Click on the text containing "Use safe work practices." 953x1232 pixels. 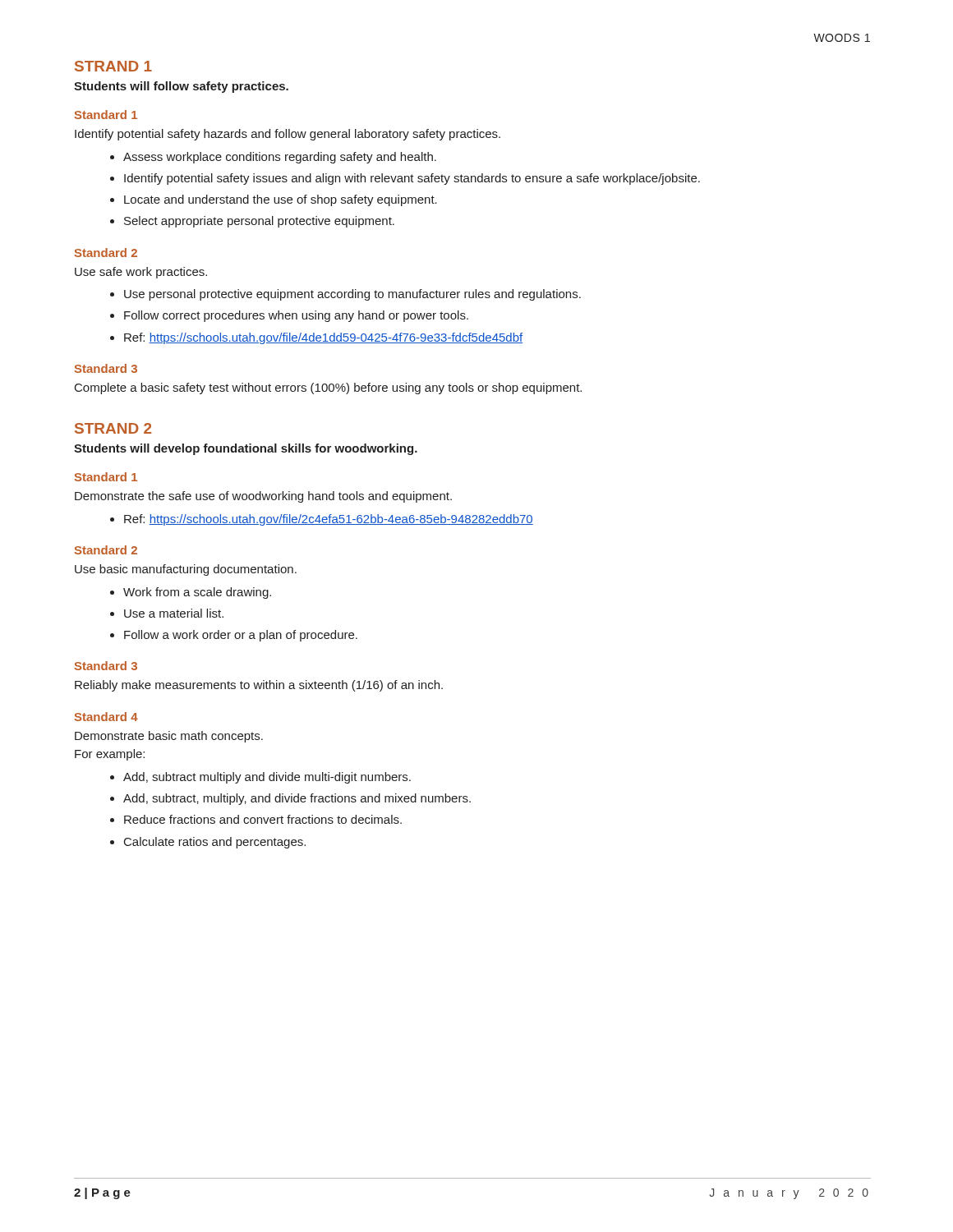pos(141,271)
